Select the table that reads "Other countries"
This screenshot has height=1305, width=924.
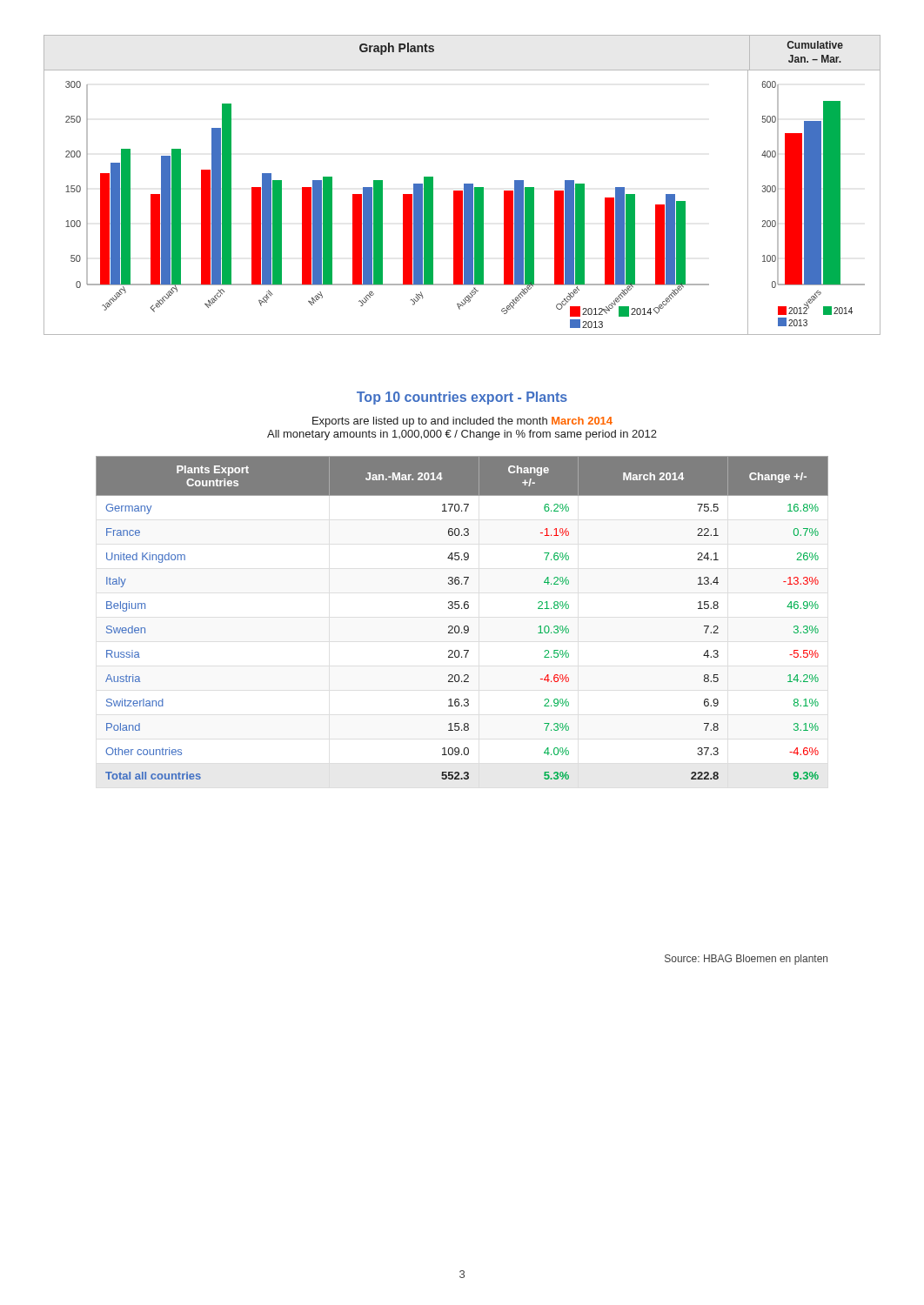tap(462, 622)
